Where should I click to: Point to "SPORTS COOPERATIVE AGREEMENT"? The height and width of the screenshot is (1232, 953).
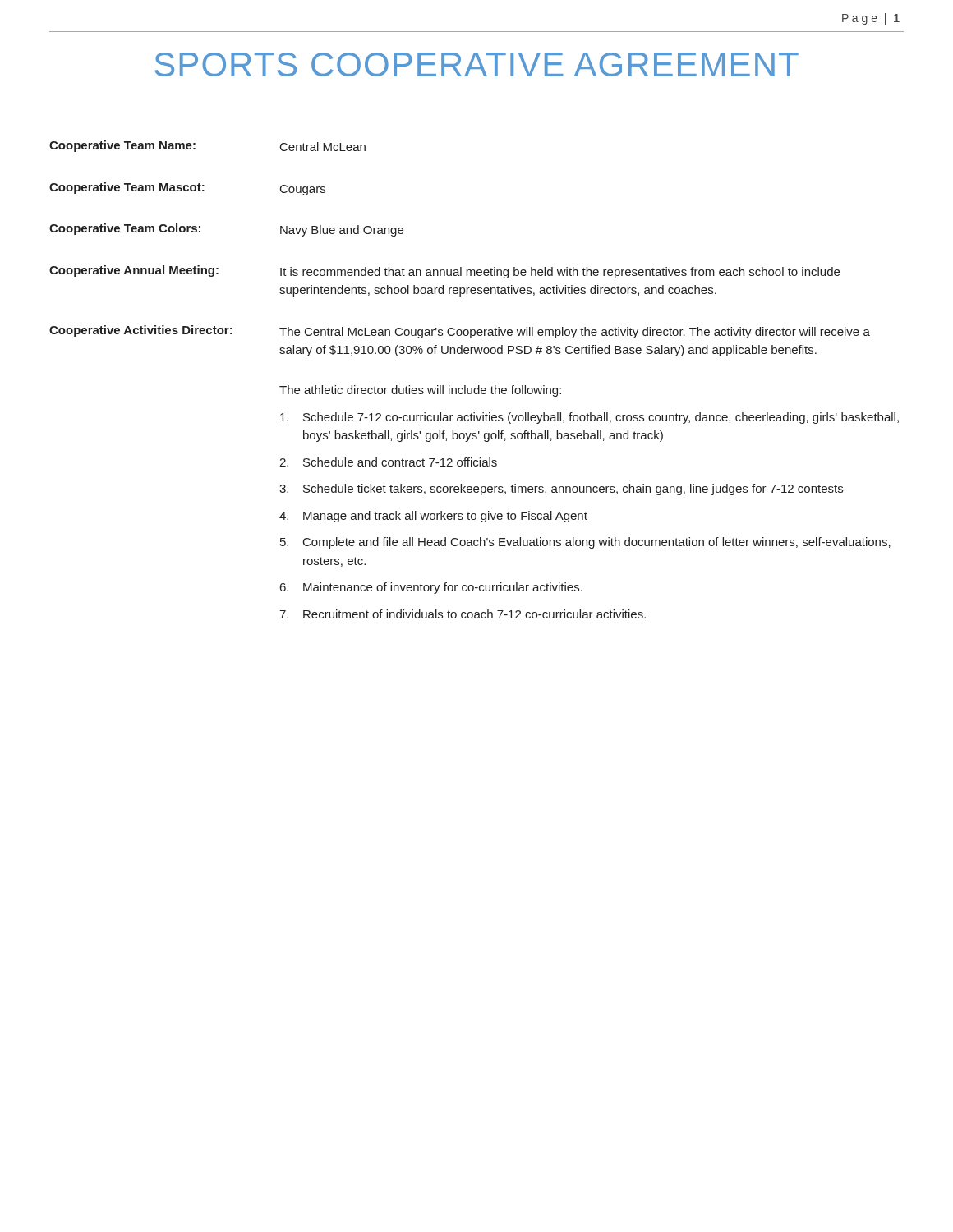tap(476, 64)
